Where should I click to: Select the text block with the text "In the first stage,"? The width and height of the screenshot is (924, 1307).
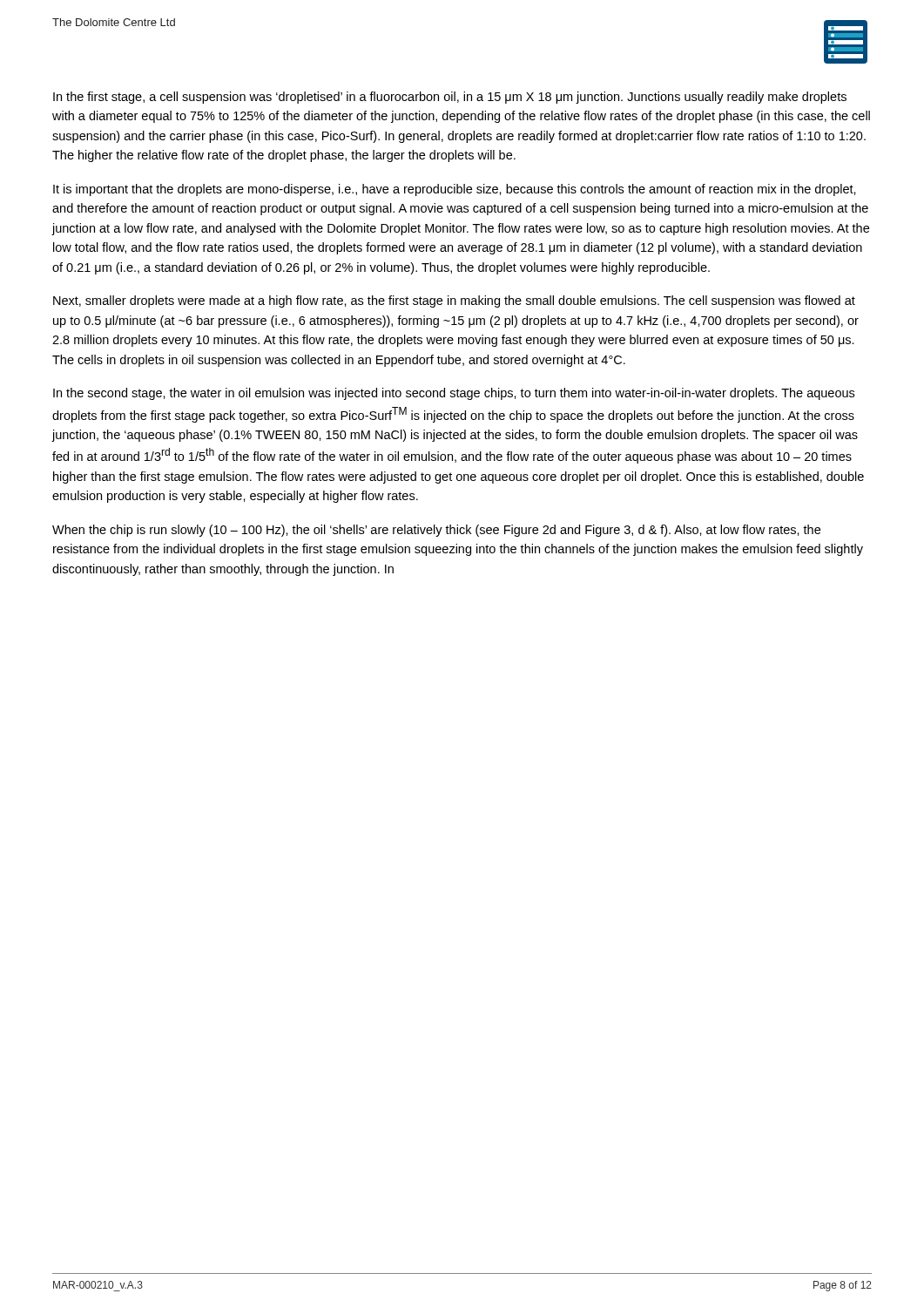[462, 126]
